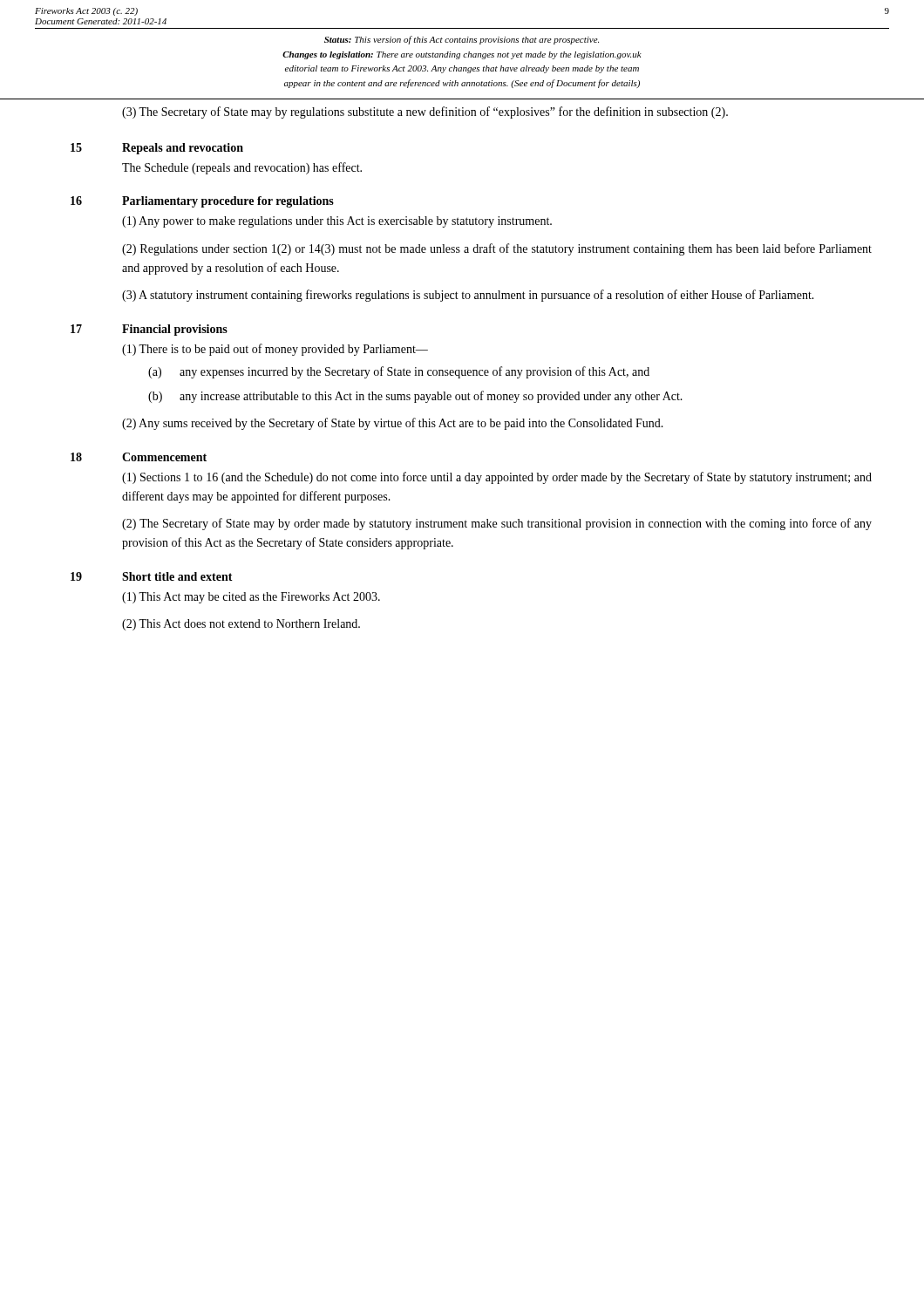
Task: Point to the passage starting "(2) This Act does not"
Action: tap(241, 624)
